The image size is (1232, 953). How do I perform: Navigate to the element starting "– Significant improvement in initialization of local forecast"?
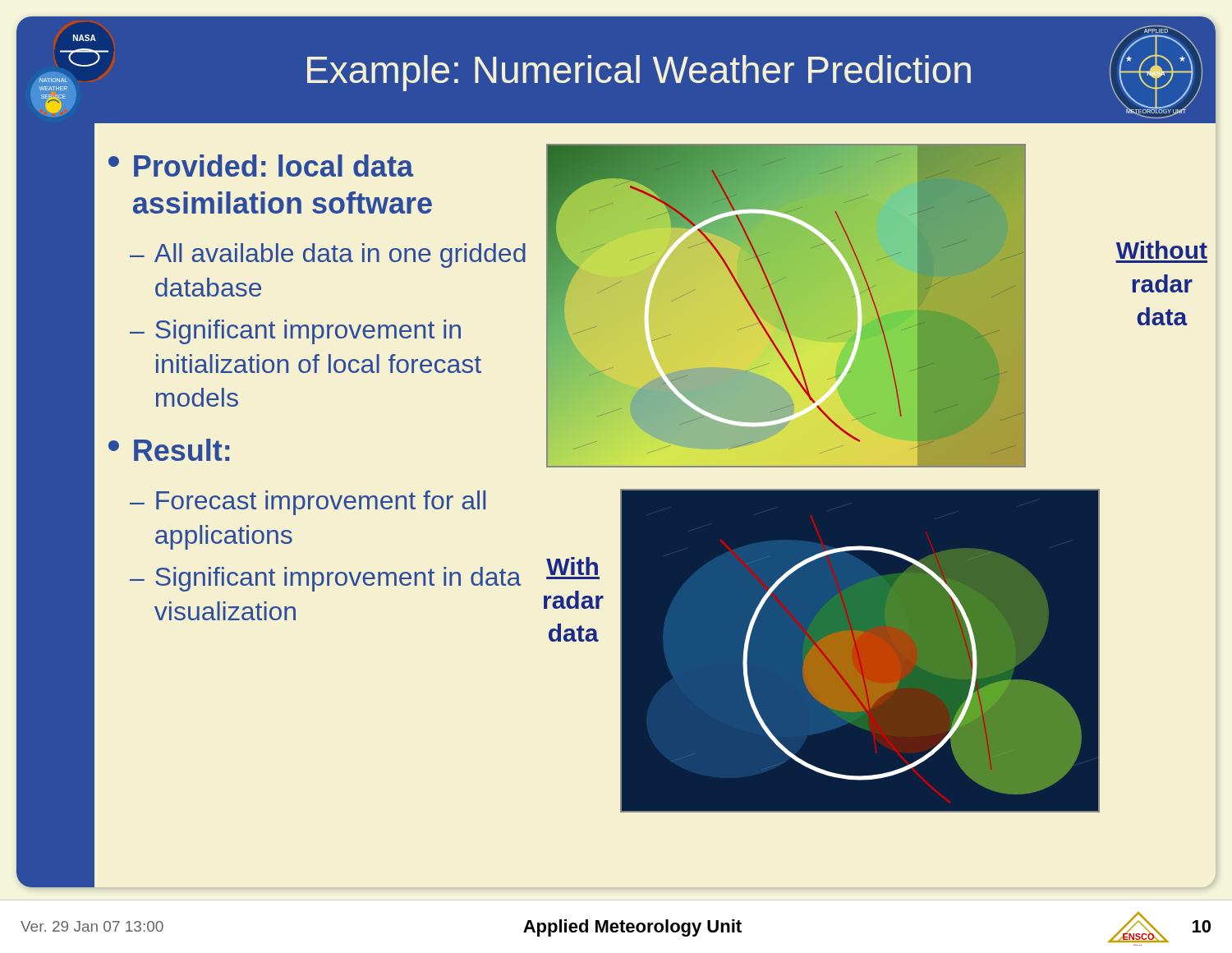[336, 364]
